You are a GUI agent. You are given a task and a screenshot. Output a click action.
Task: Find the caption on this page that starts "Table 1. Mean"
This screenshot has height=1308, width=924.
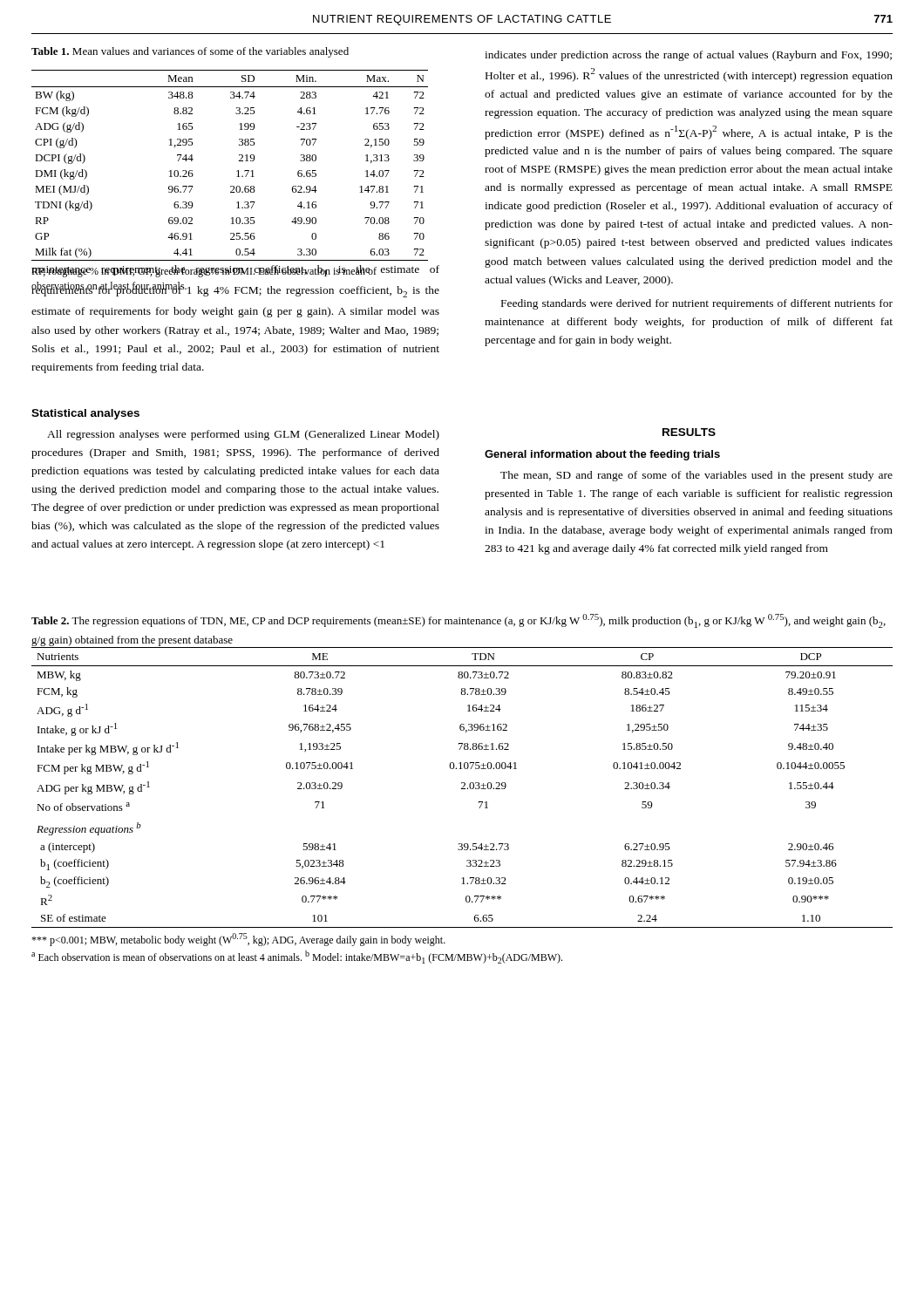190,51
